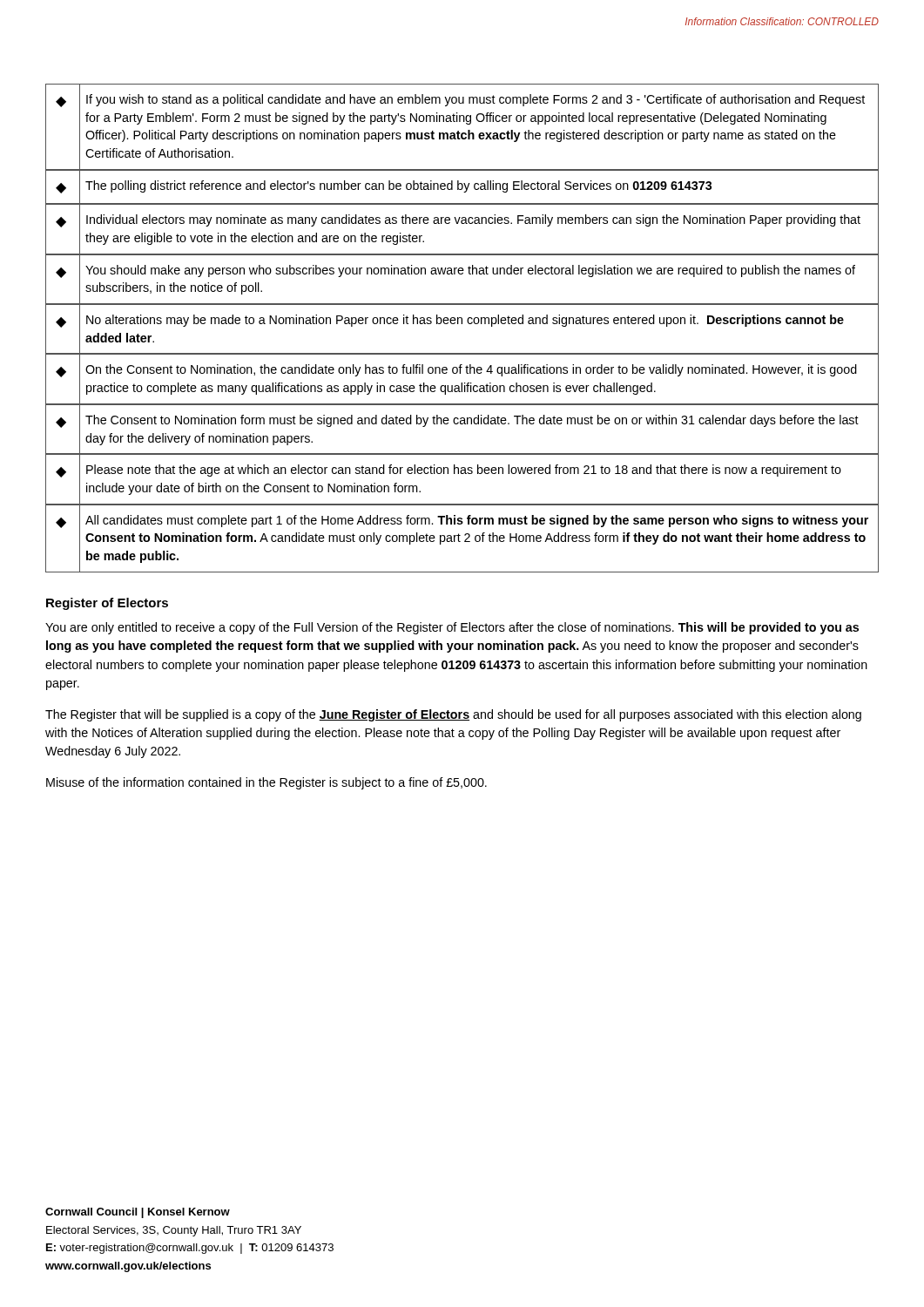Point to the block starting "◆ Individual electors may nominate"
Image resolution: width=924 pixels, height=1307 pixels.
pyautogui.click(x=462, y=229)
